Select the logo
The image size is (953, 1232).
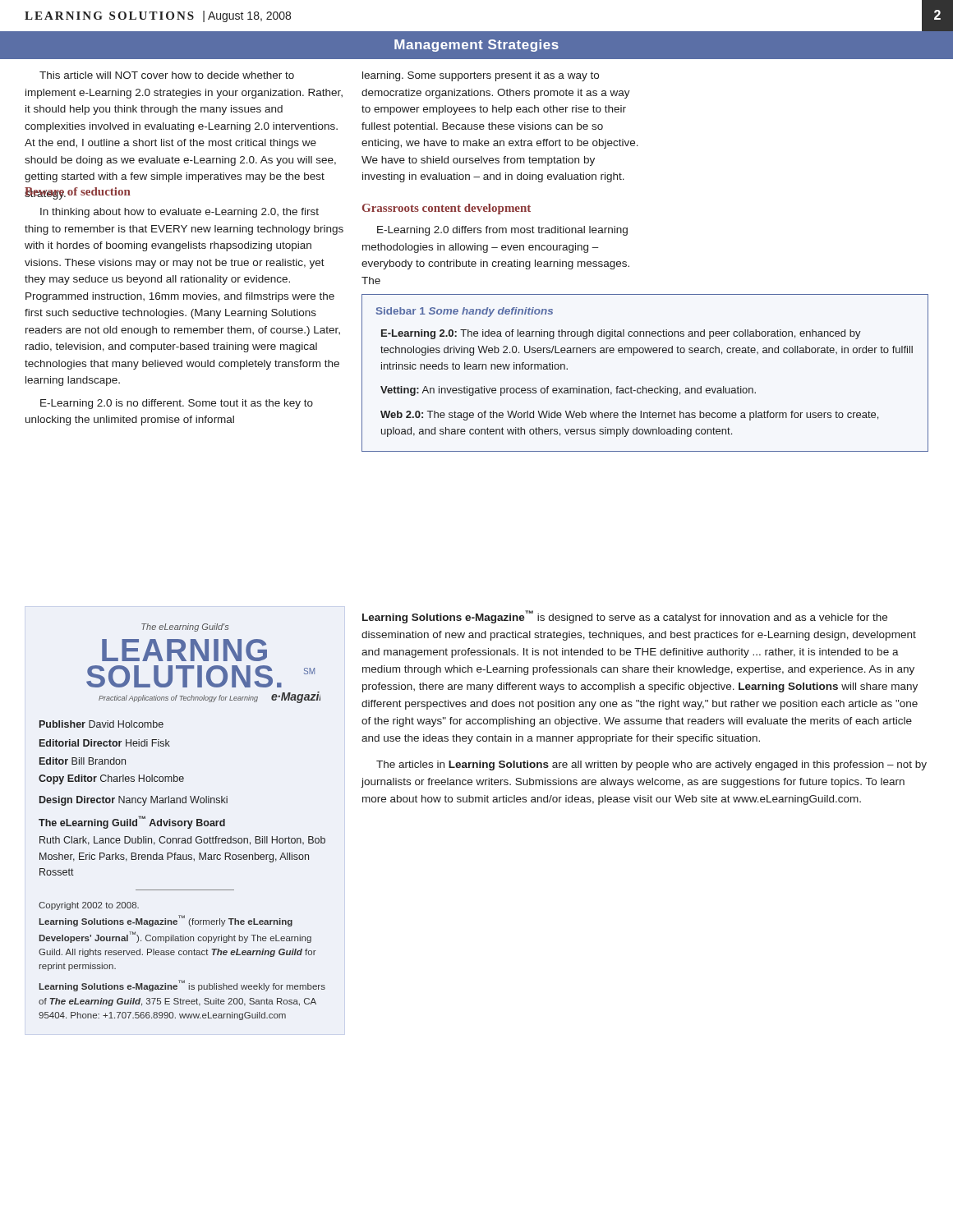click(x=185, y=664)
